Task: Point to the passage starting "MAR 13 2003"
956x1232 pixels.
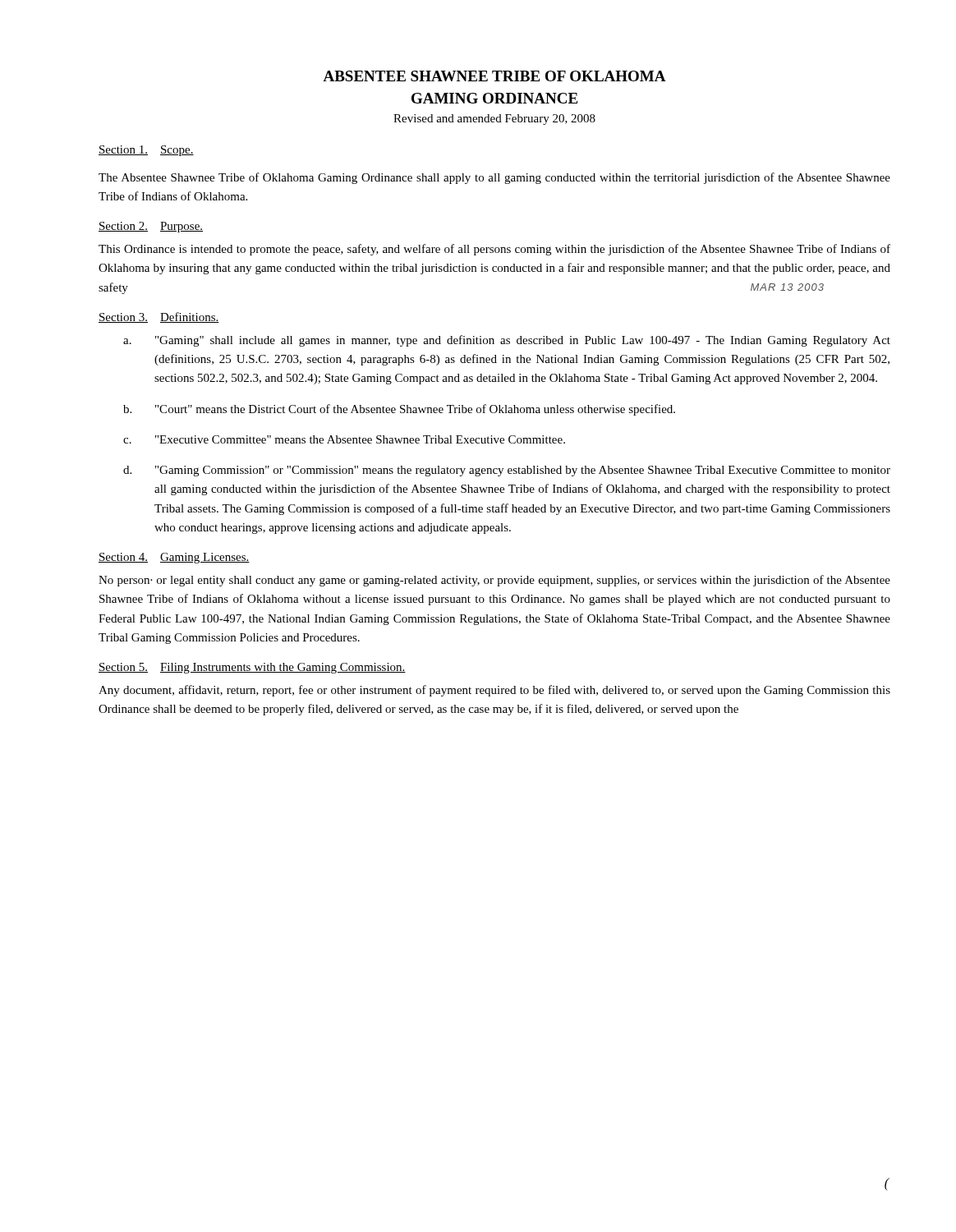Action: 787,287
